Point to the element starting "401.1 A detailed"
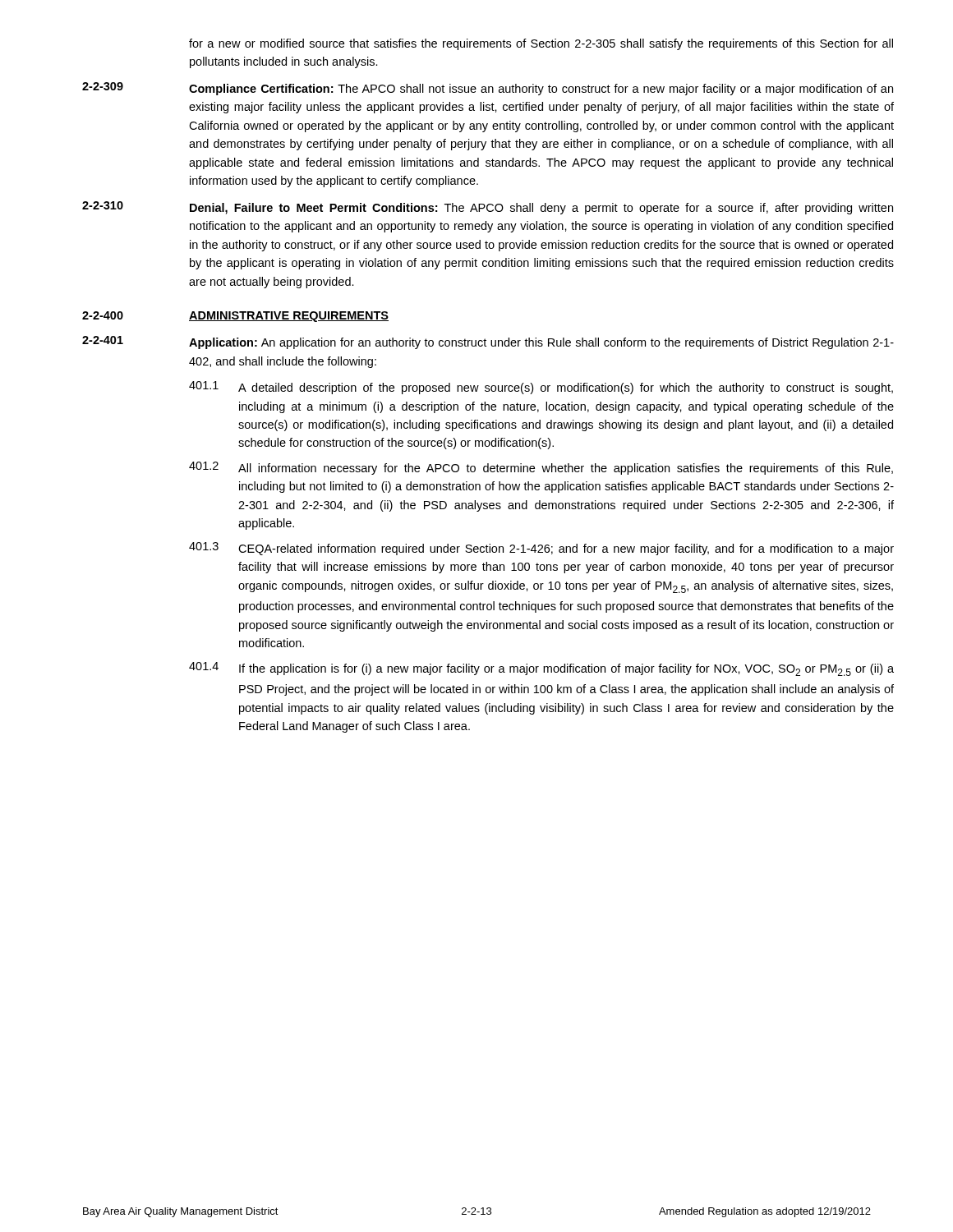Image resolution: width=953 pixels, height=1232 pixels. coord(541,416)
